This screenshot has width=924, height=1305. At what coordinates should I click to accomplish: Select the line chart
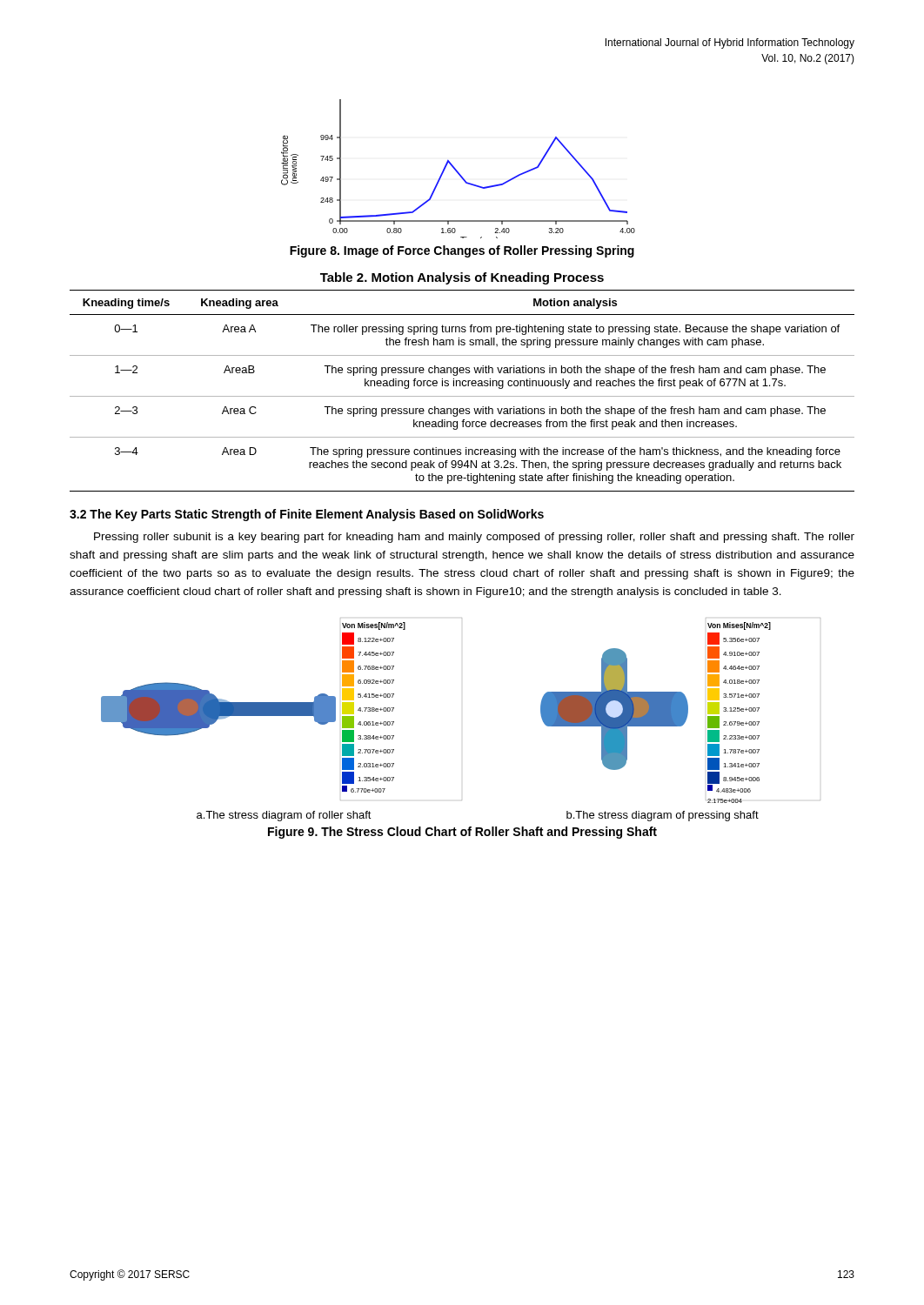click(x=462, y=160)
